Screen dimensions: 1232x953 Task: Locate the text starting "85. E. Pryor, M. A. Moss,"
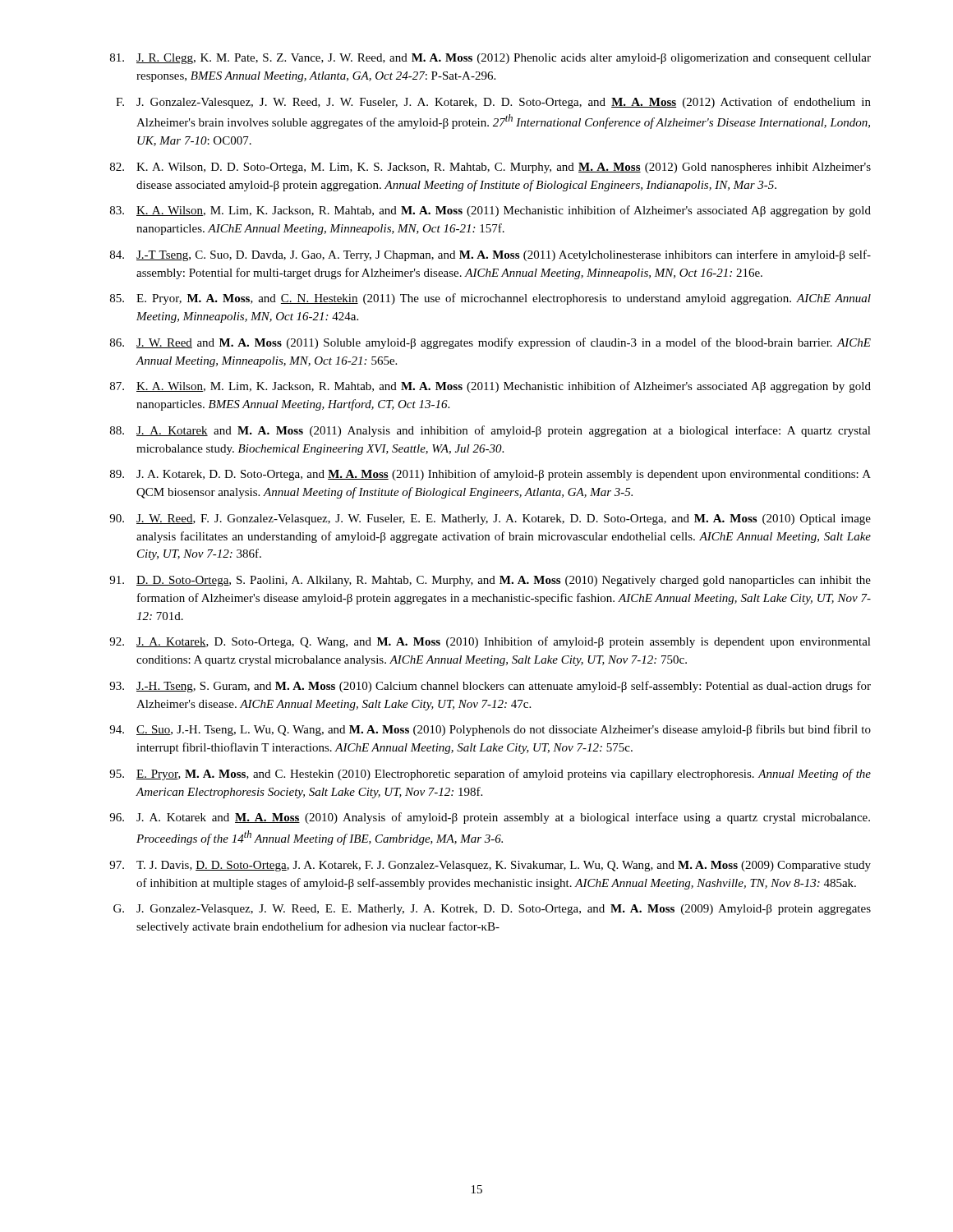[x=476, y=308]
